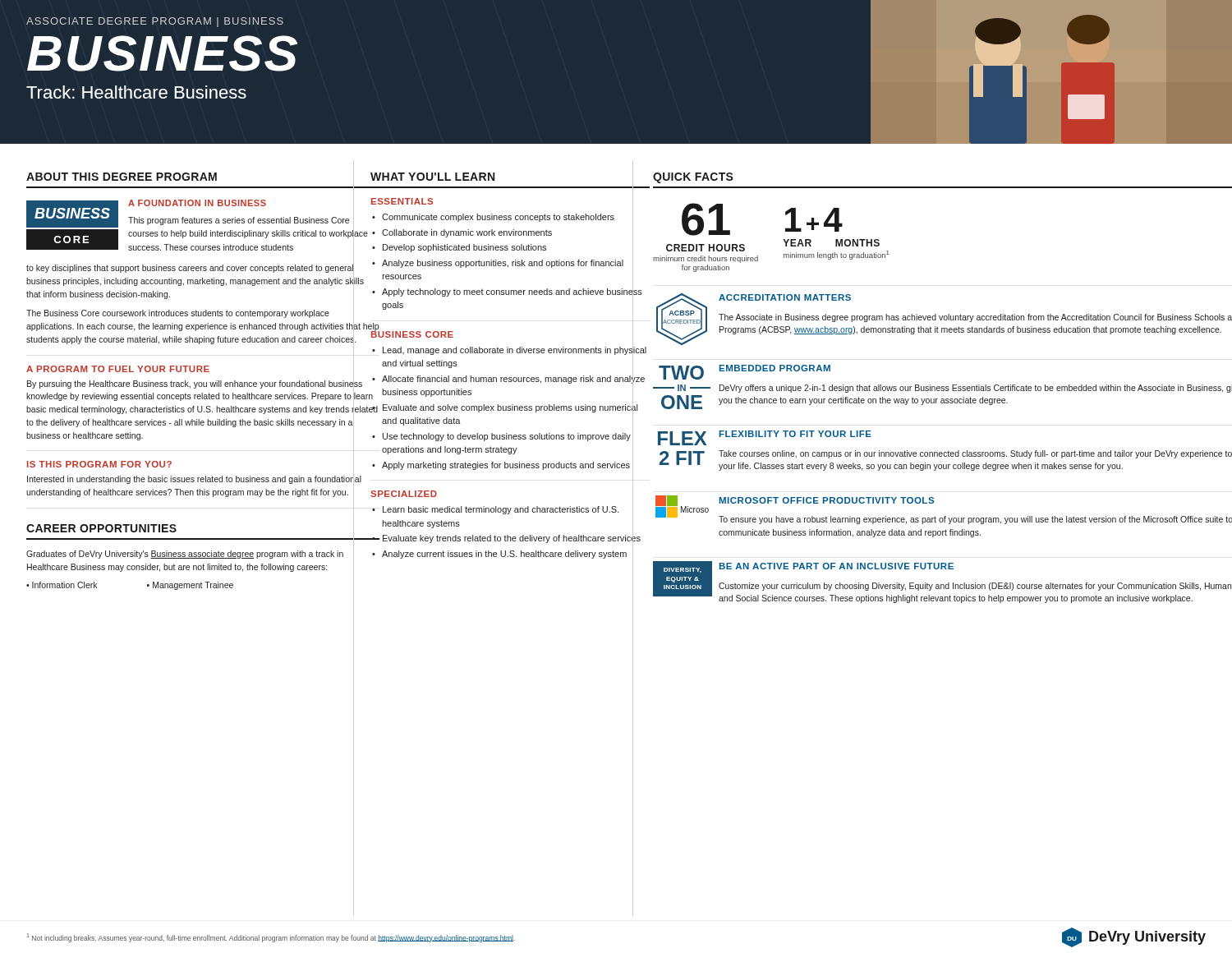Select the section header that reads "FLEXIBILITY TO FIT YOUR LIFE"
The height and width of the screenshot is (953, 1232).
point(795,434)
